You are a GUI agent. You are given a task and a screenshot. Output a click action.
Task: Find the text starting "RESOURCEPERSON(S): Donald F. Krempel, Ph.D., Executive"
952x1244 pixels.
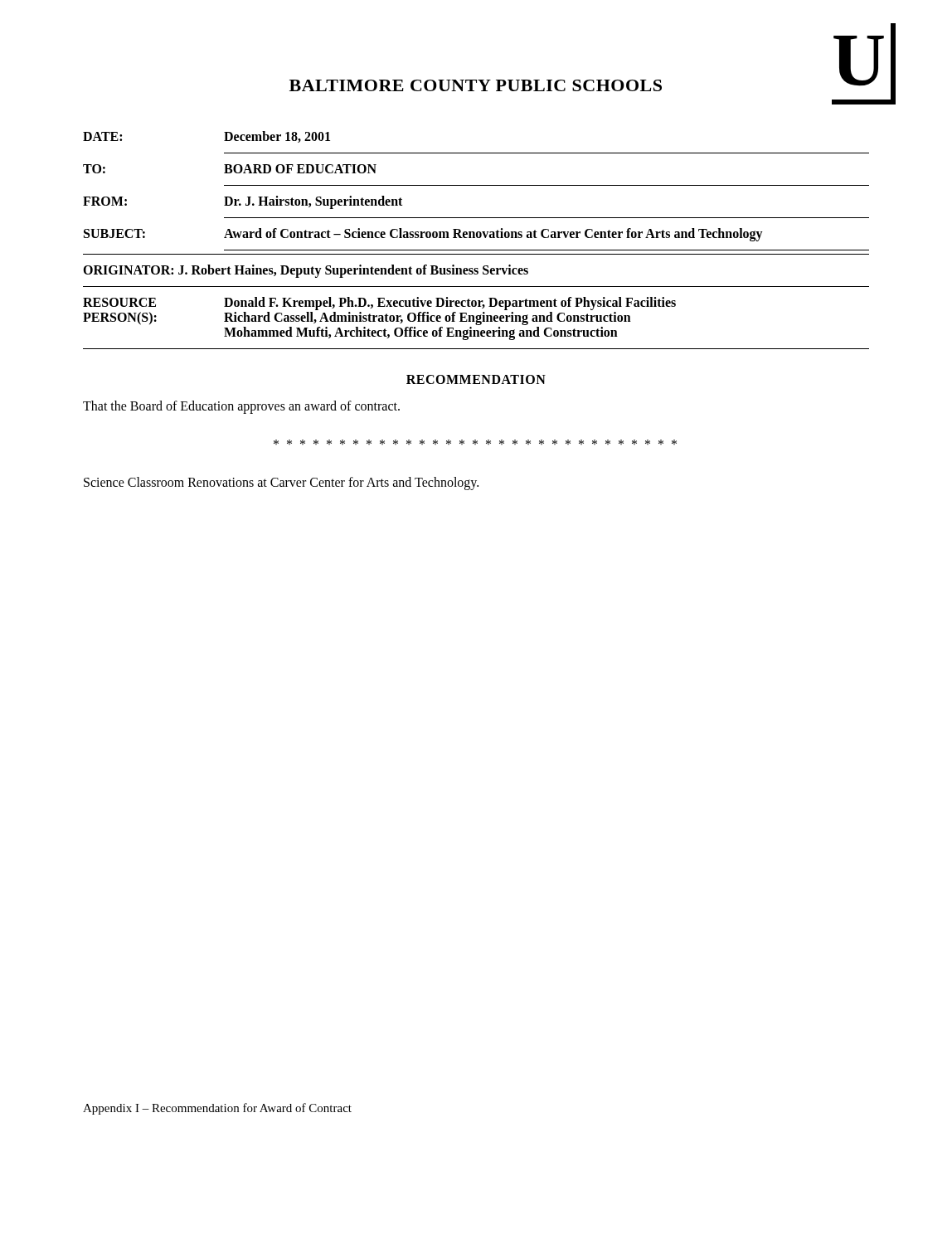476,318
